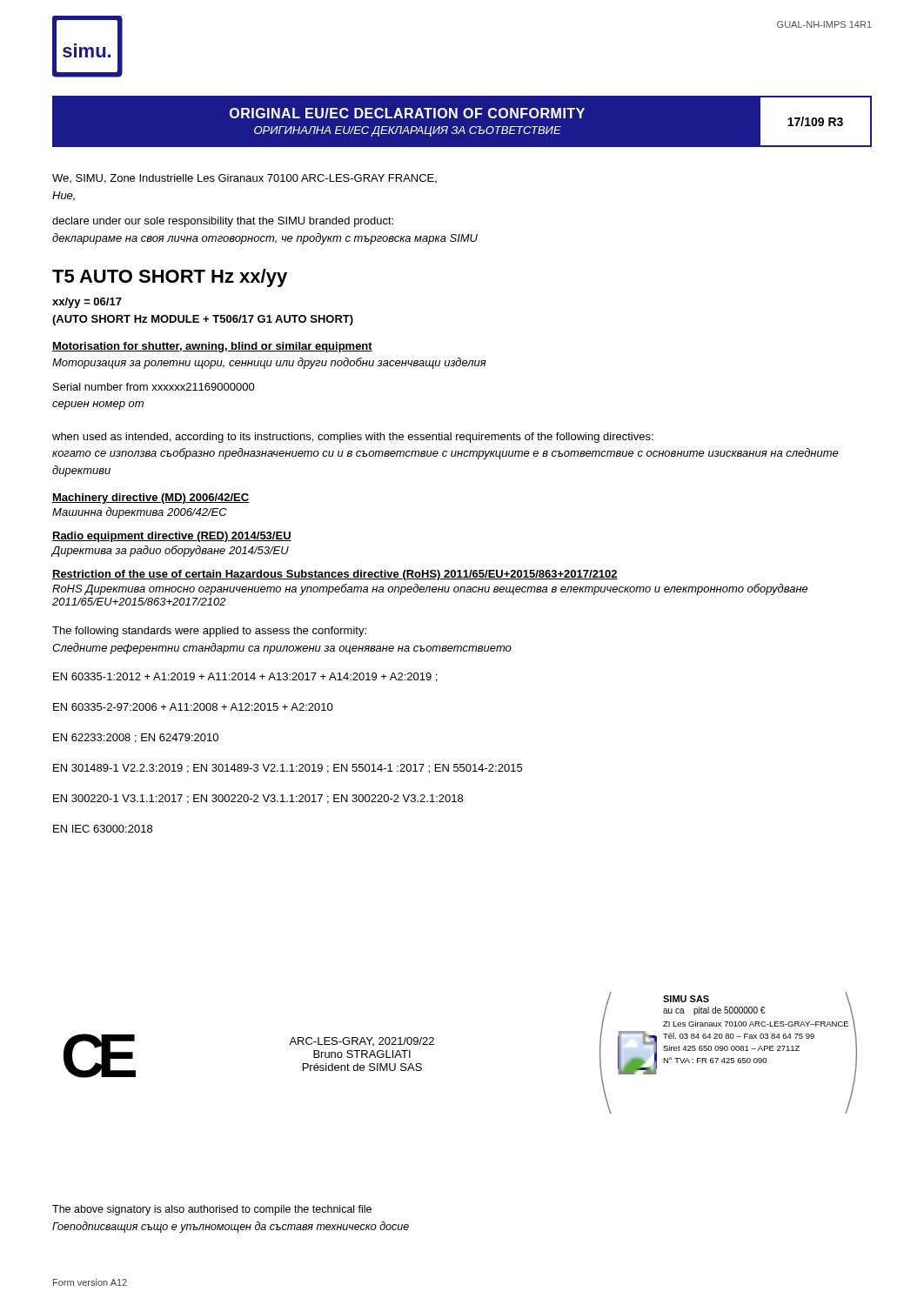This screenshot has height=1305, width=924.
Task: Click the passage that begins "EN 60335-1:2012 + A1:2019 +"
Action: [x=462, y=753]
